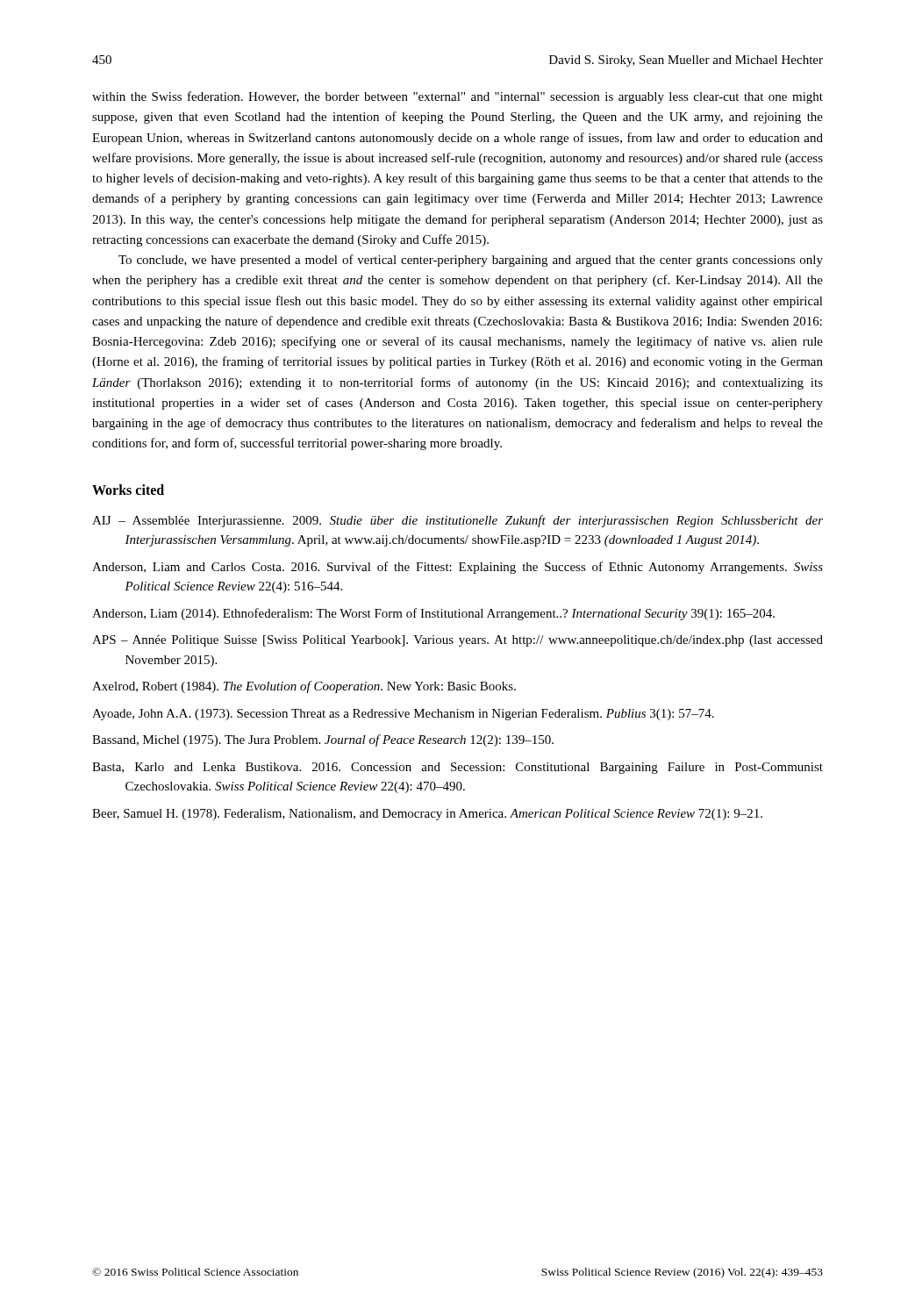Click the passage that begins "Beer, Samuel H."
The width and height of the screenshot is (915, 1316).
tap(428, 813)
